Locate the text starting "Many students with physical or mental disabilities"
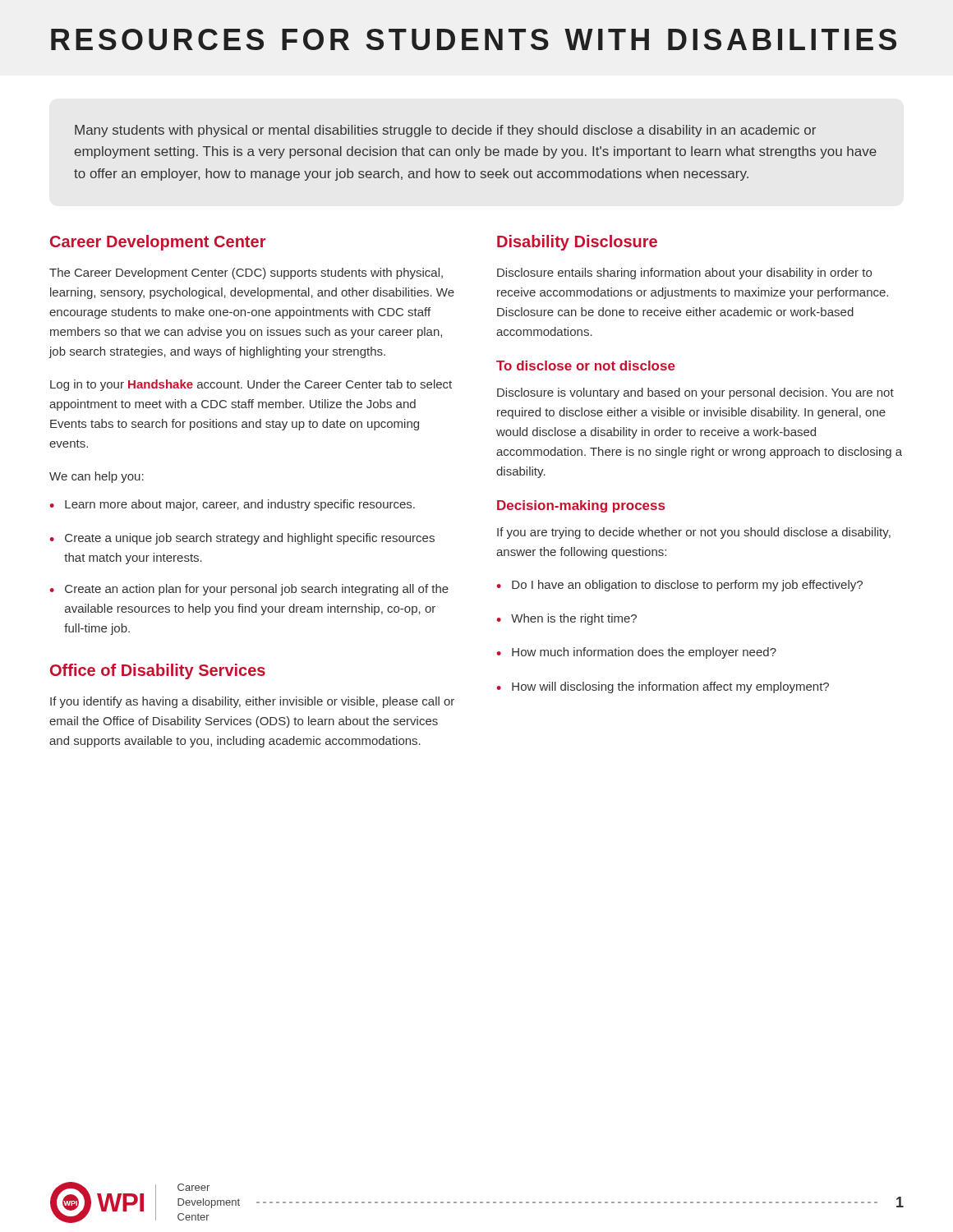This screenshot has width=953, height=1232. point(476,152)
